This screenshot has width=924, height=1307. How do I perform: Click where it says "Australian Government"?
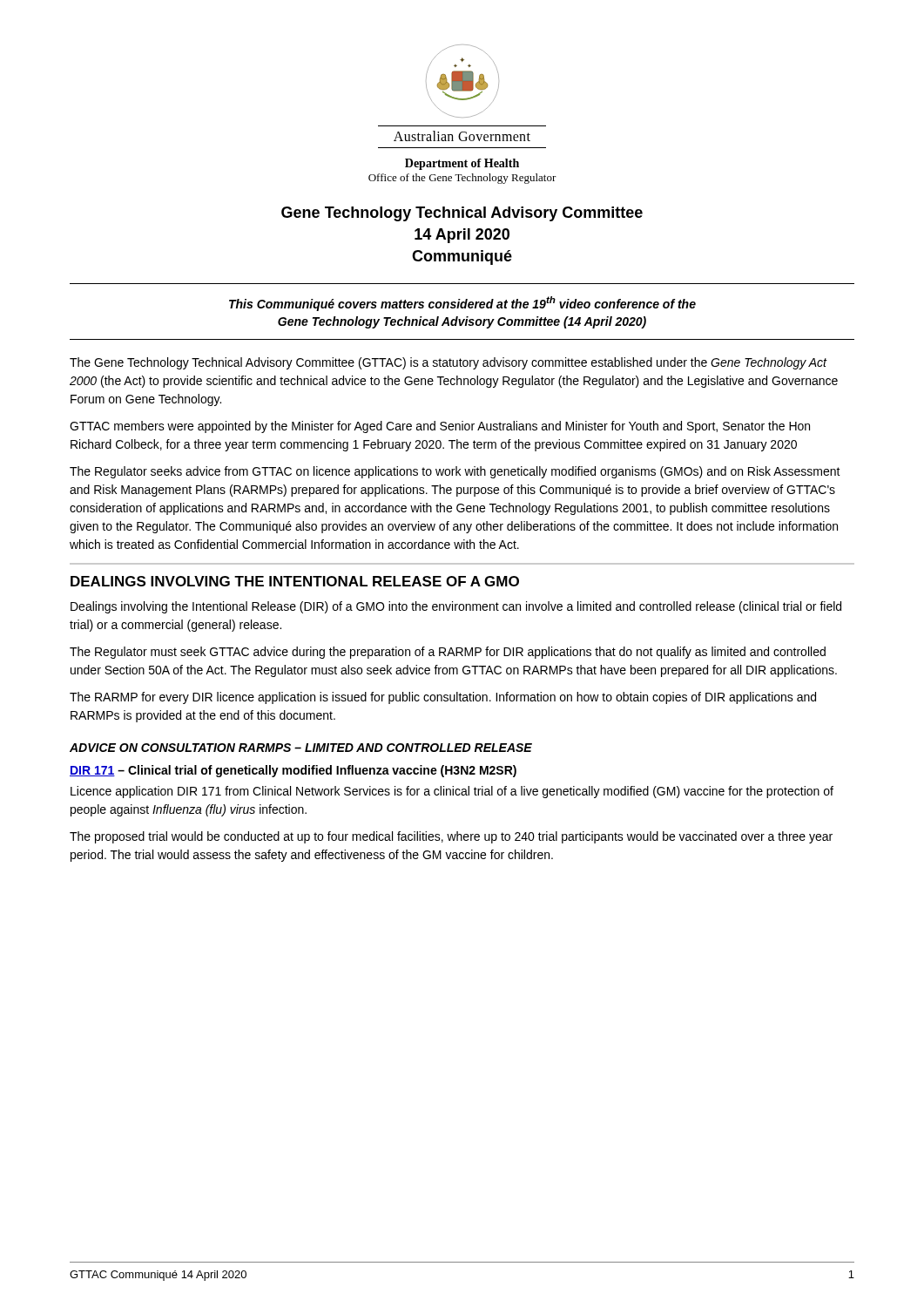462,137
